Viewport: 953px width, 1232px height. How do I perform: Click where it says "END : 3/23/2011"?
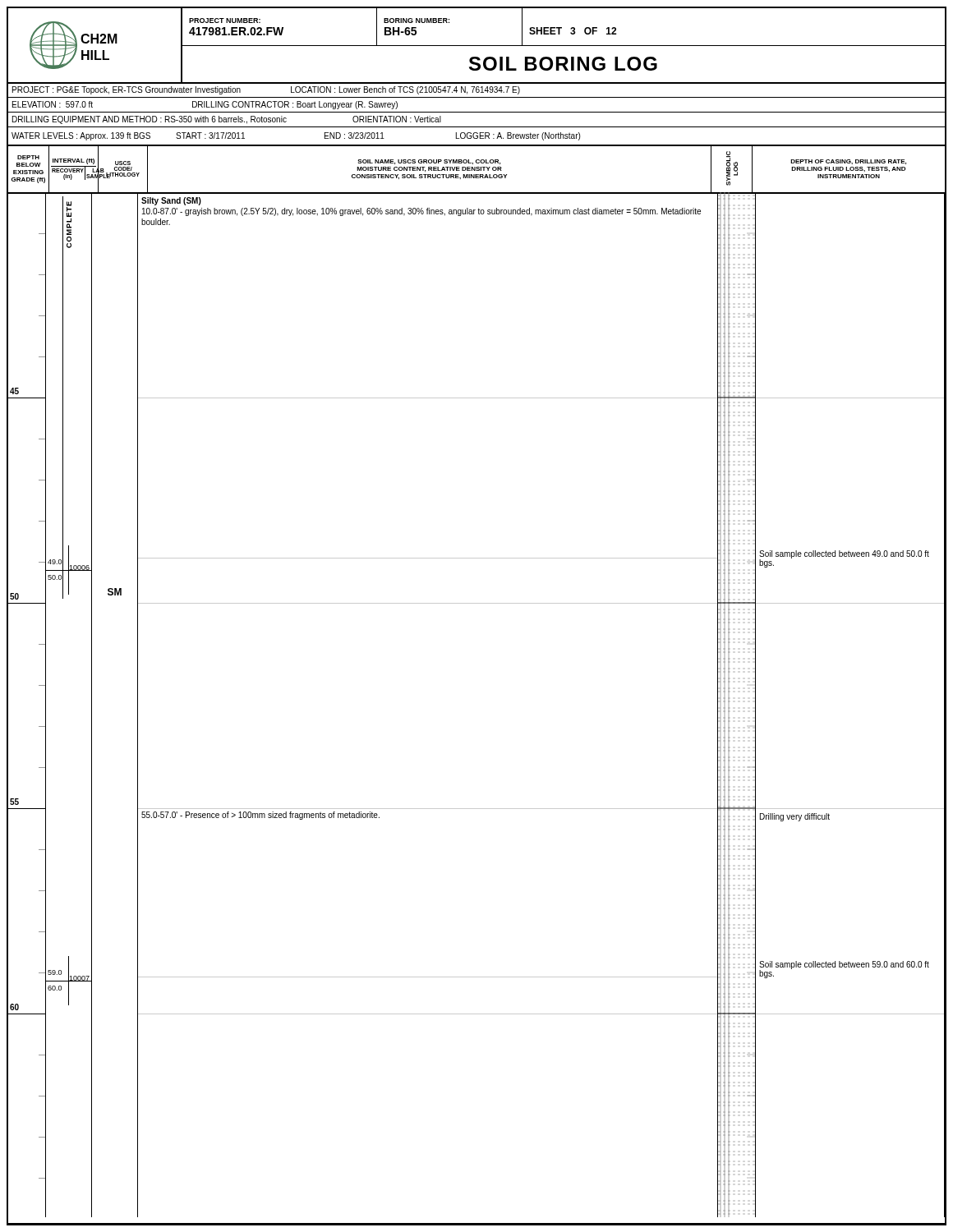[354, 136]
